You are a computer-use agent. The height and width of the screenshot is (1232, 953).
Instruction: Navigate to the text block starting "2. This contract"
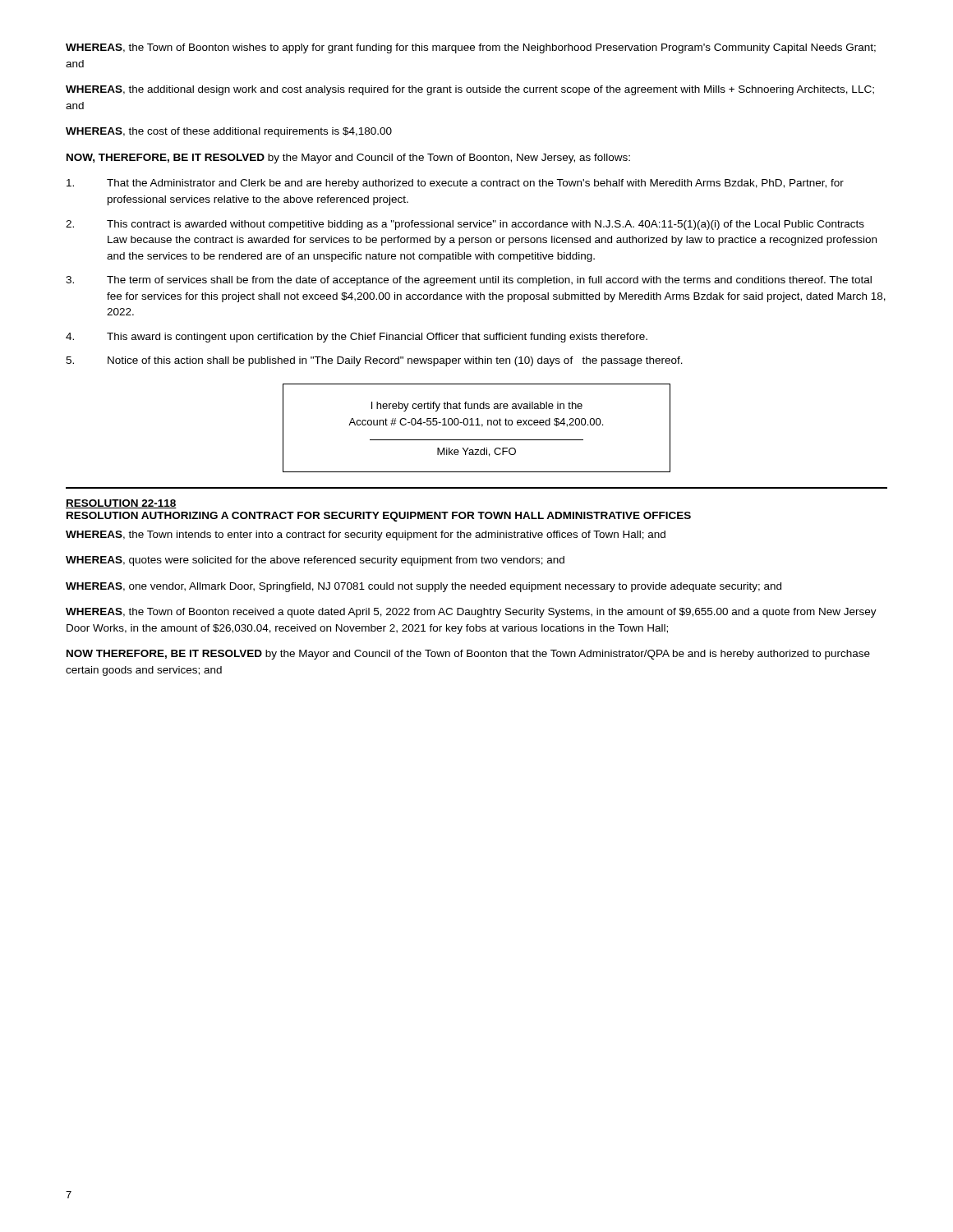pos(476,240)
